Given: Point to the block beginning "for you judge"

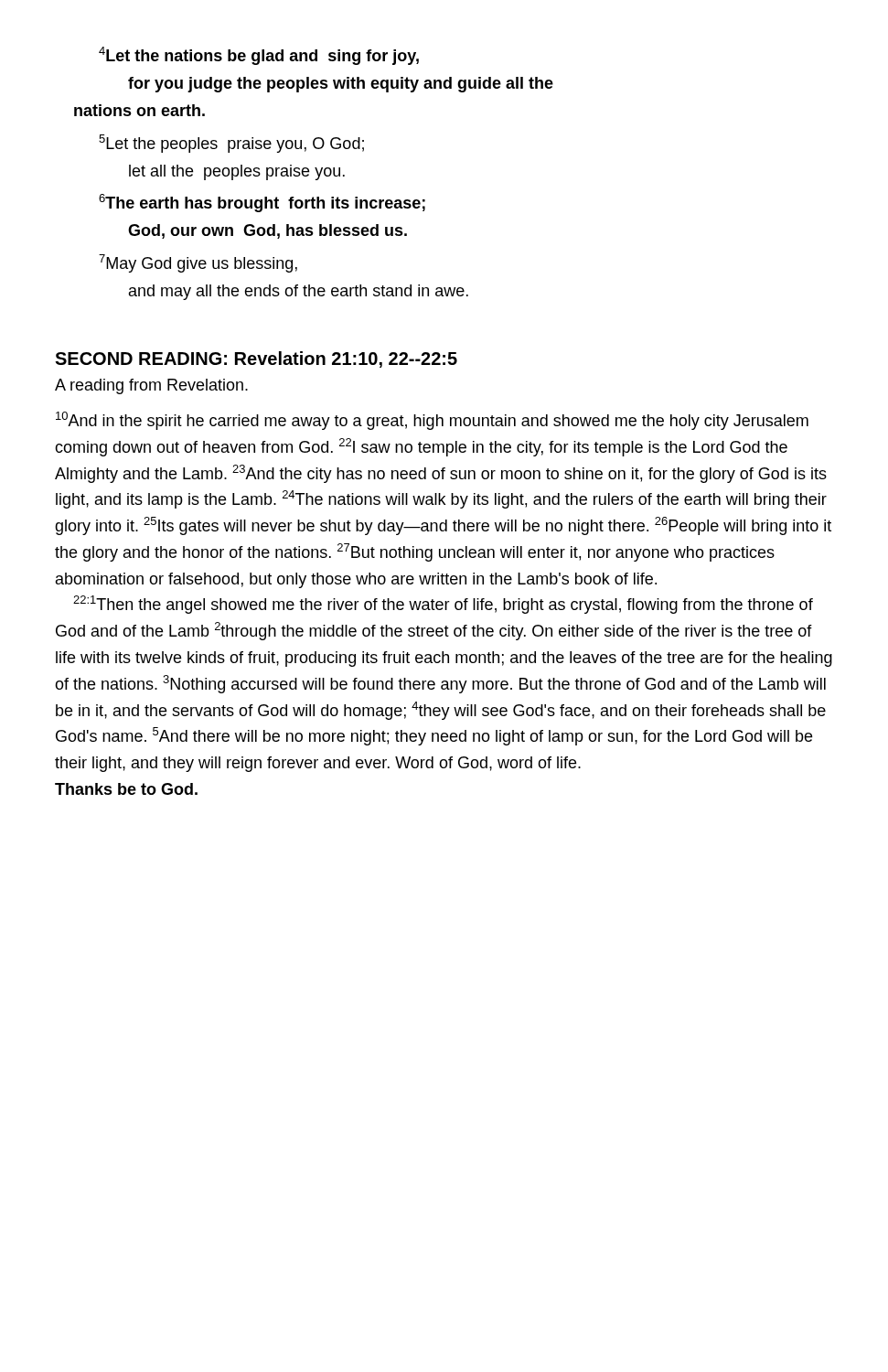Looking at the screenshot, I should pos(341,83).
